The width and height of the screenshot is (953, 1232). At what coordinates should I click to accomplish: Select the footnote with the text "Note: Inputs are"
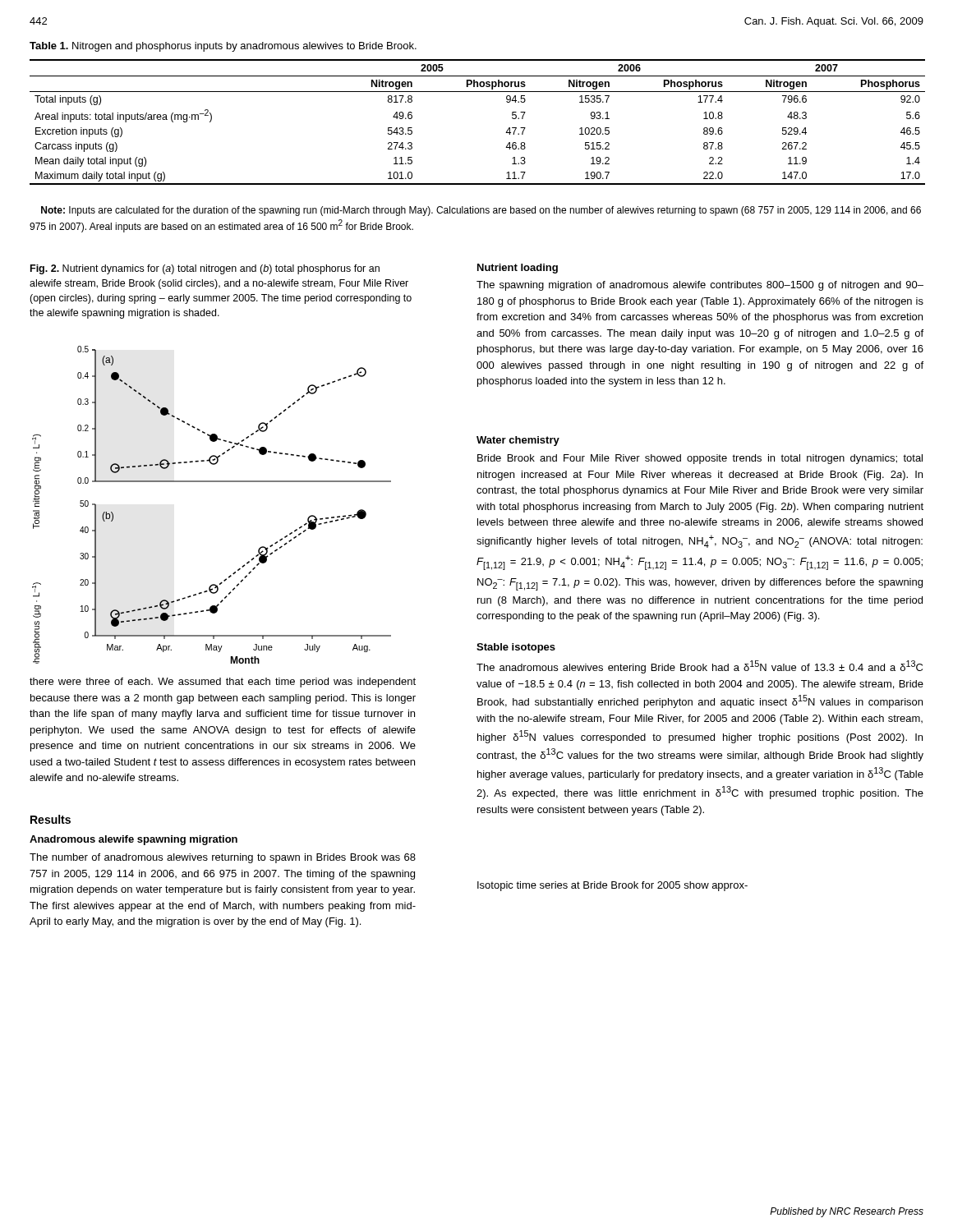(x=475, y=218)
